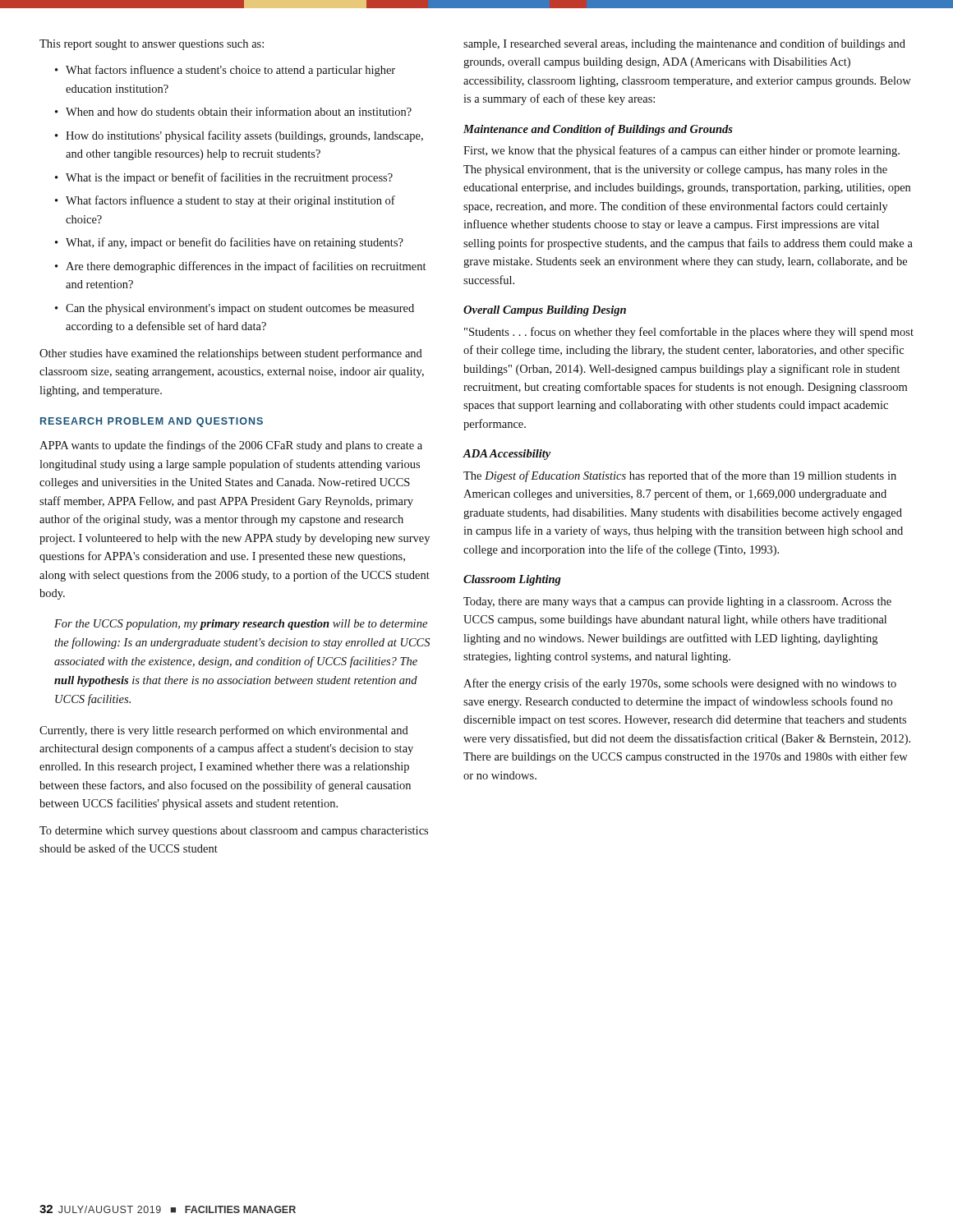Image resolution: width=953 pixels, height=1232 pixels.
Task: Click the passage that begins ""Students . . . focus on whether"
Action: point(688,378)
